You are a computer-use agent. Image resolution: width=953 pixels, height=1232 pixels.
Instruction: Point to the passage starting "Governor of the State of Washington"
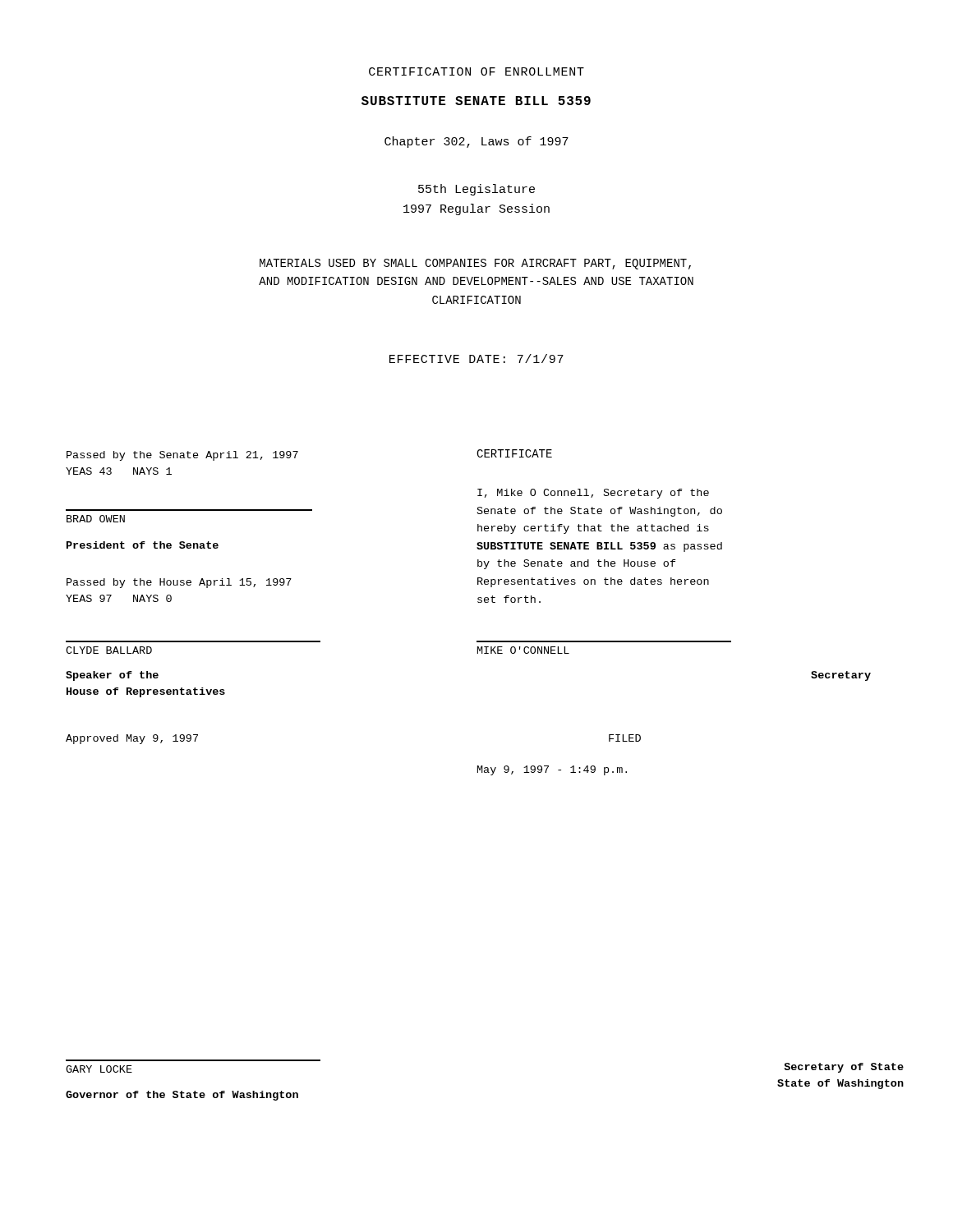tap(182, 1095)
